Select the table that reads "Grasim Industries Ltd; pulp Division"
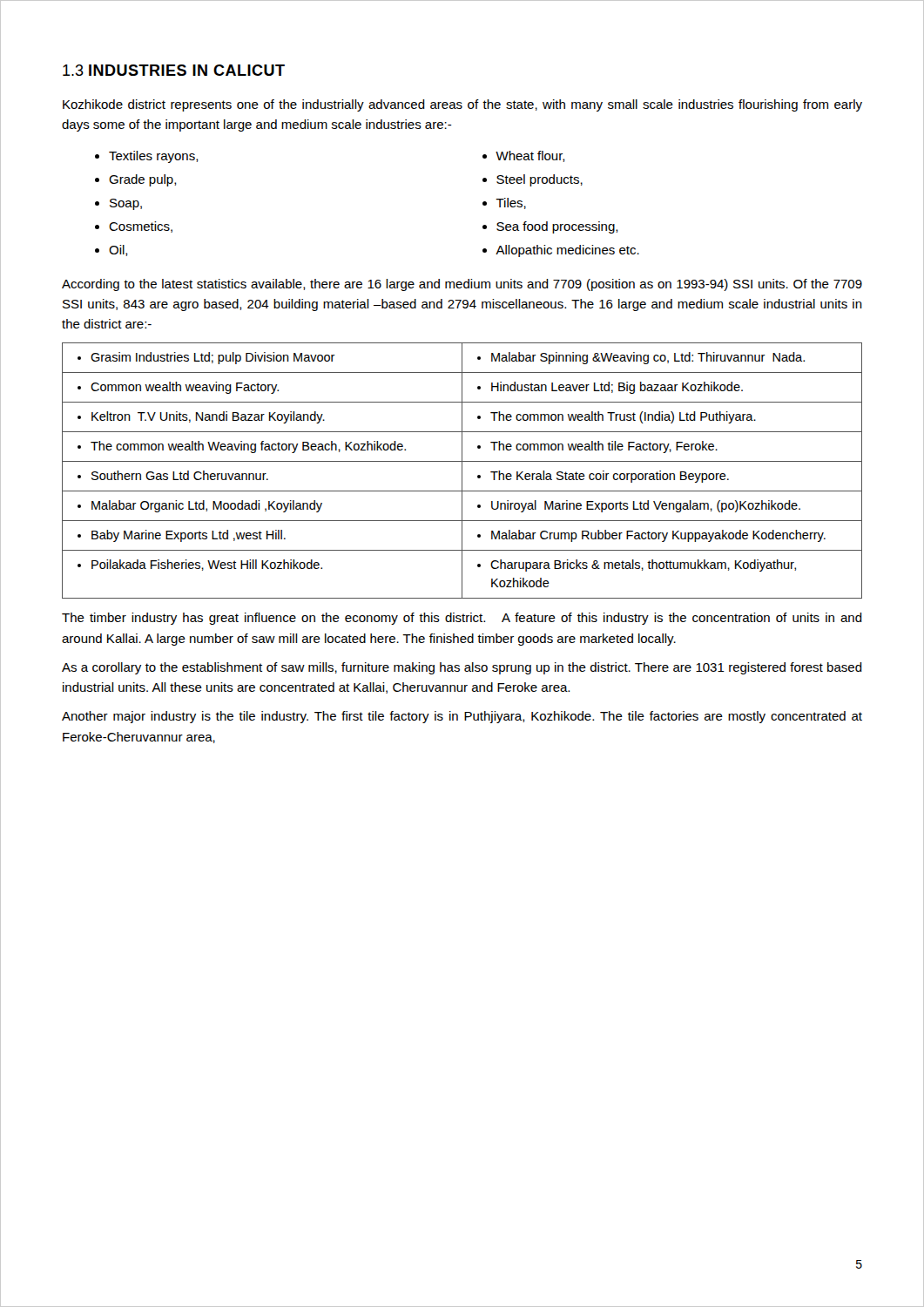924x1307 pixels. [462, 471]
